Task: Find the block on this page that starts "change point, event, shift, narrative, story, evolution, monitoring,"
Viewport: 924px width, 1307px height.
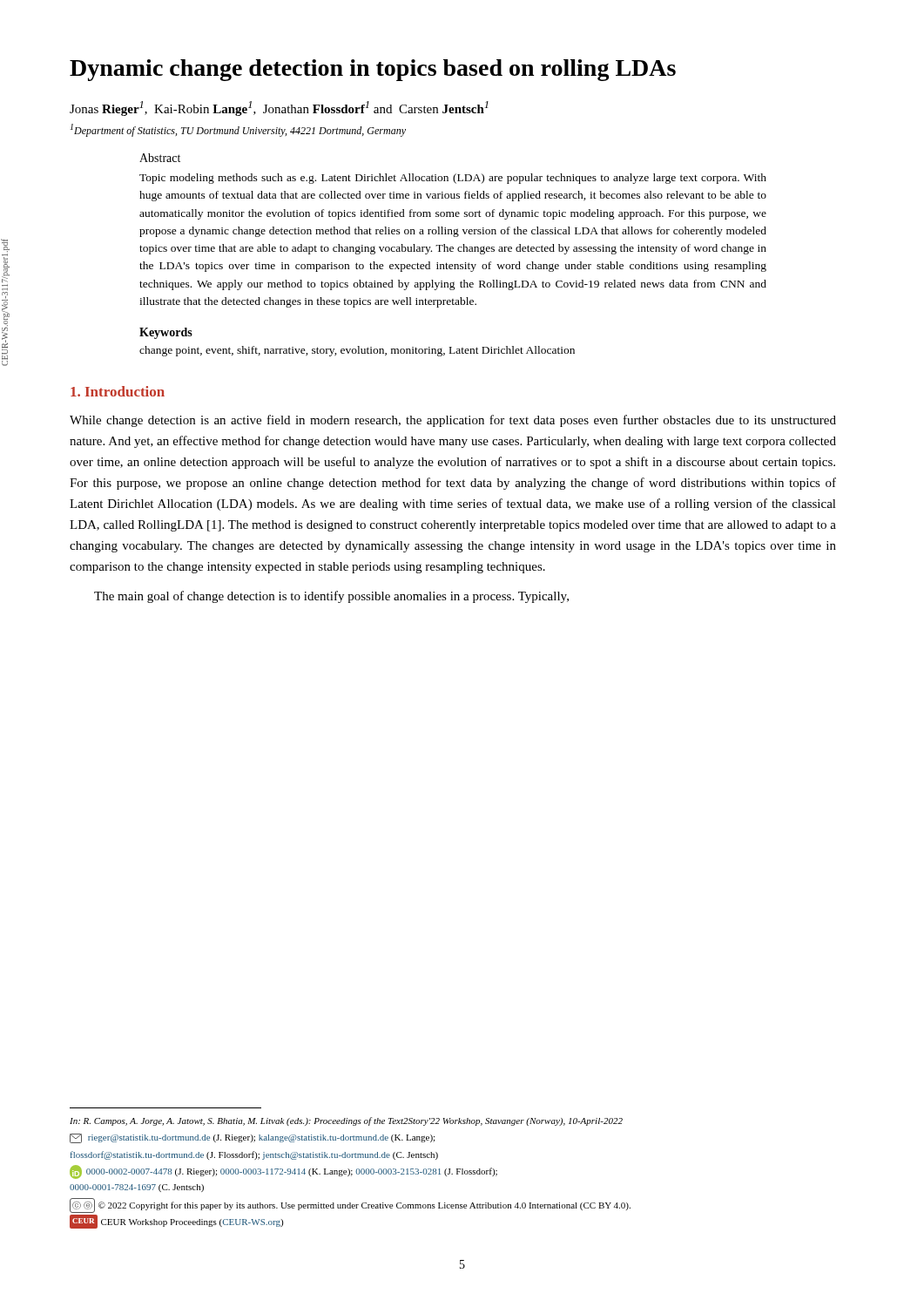Action: click(x=357, y=350)
